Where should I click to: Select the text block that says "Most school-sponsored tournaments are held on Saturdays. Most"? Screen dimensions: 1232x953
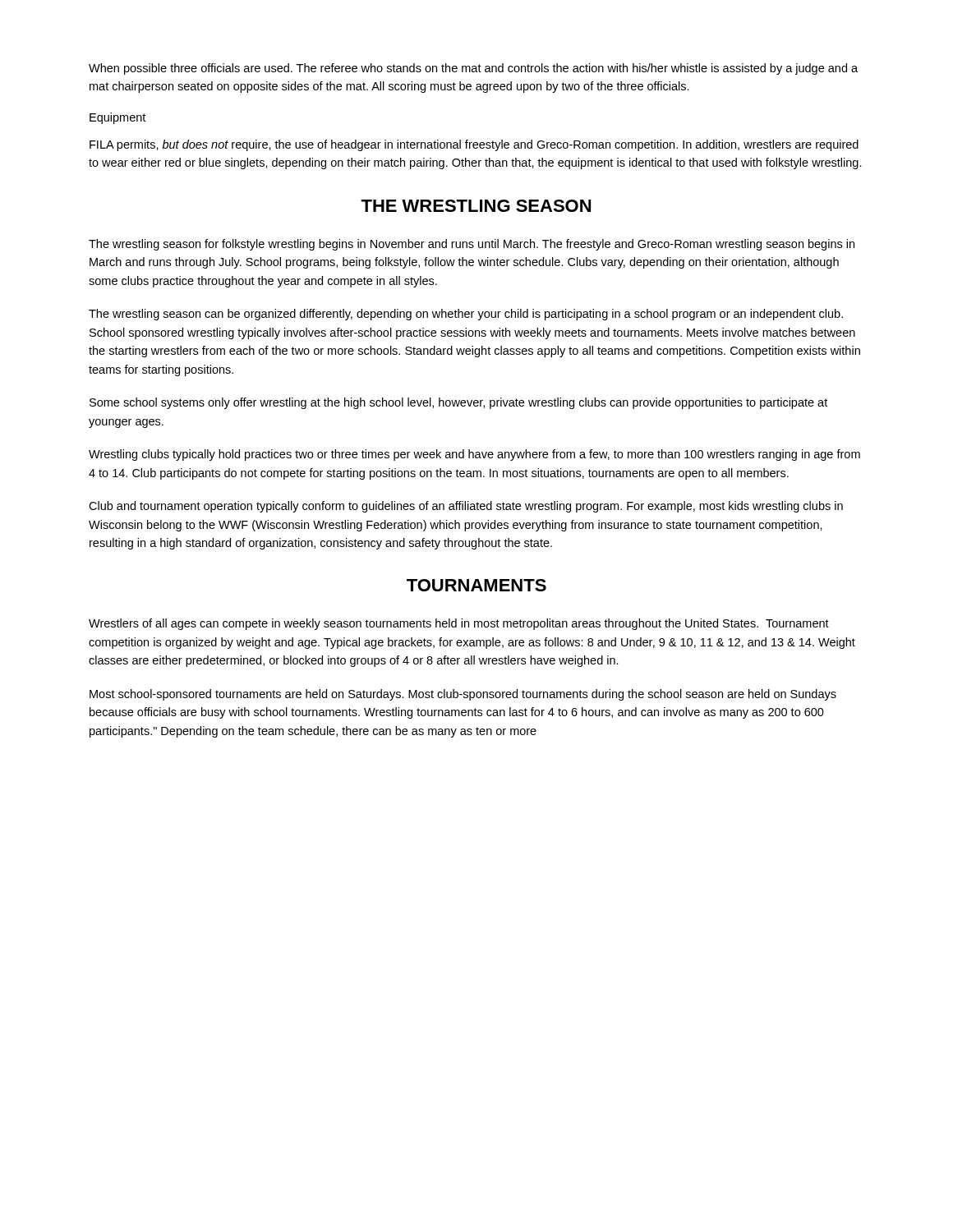click(x=463, y=712)
